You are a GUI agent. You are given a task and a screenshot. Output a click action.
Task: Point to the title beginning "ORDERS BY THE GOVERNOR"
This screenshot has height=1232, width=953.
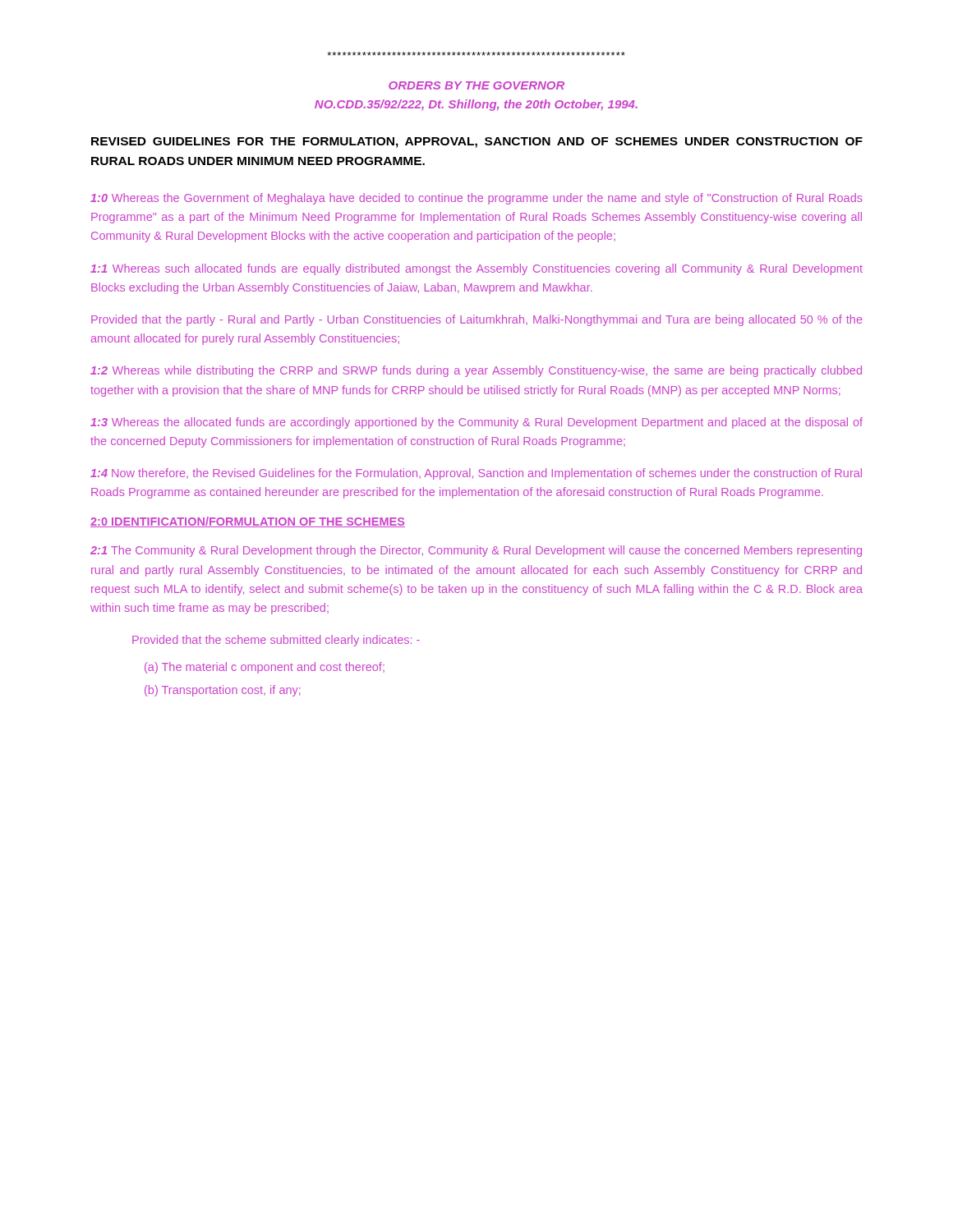point(476,95)
